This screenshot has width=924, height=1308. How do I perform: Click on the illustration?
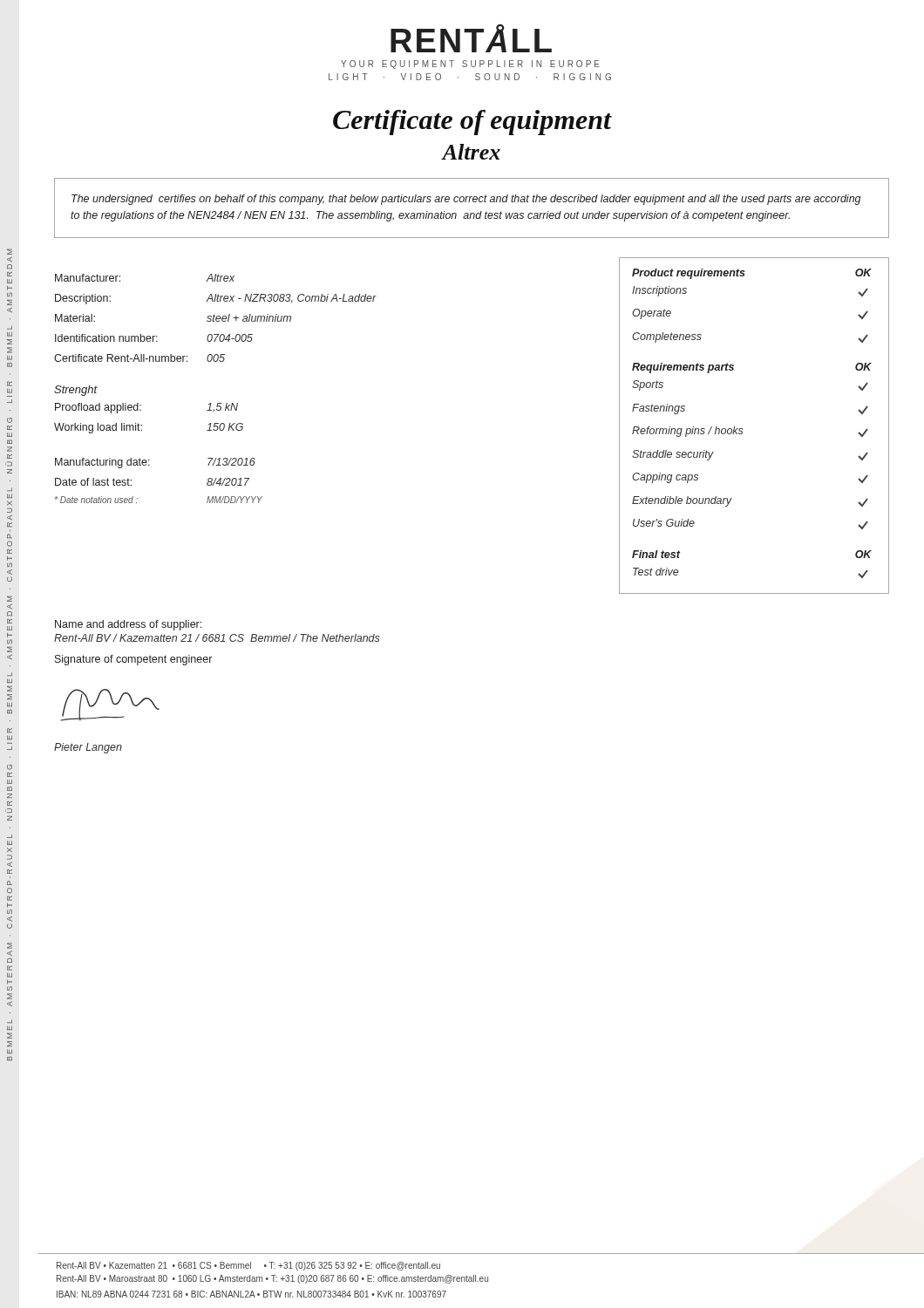pyautogui.click(x=472, y=704)
